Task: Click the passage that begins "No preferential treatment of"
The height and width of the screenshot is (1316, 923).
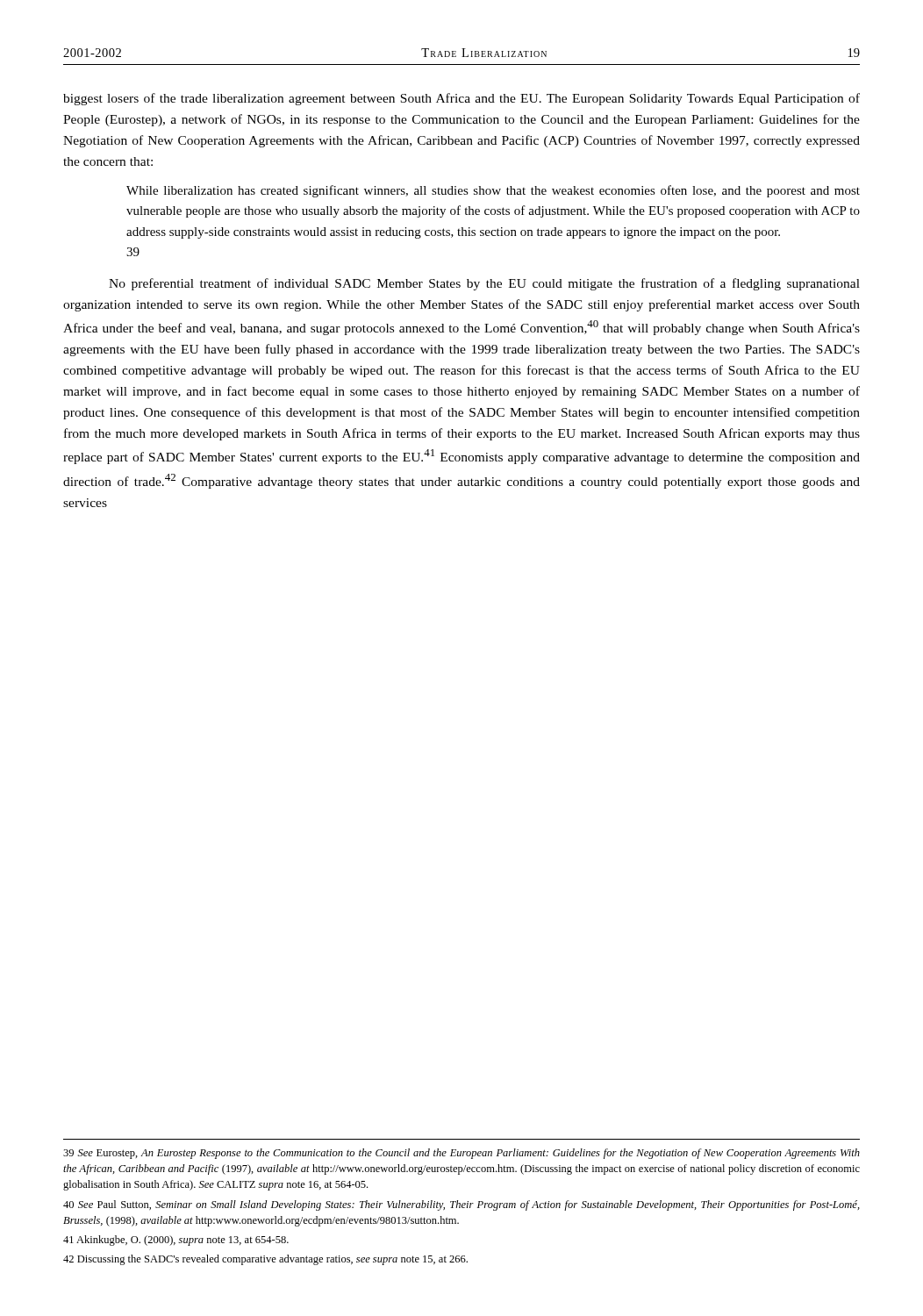Action: coord(462,392)
